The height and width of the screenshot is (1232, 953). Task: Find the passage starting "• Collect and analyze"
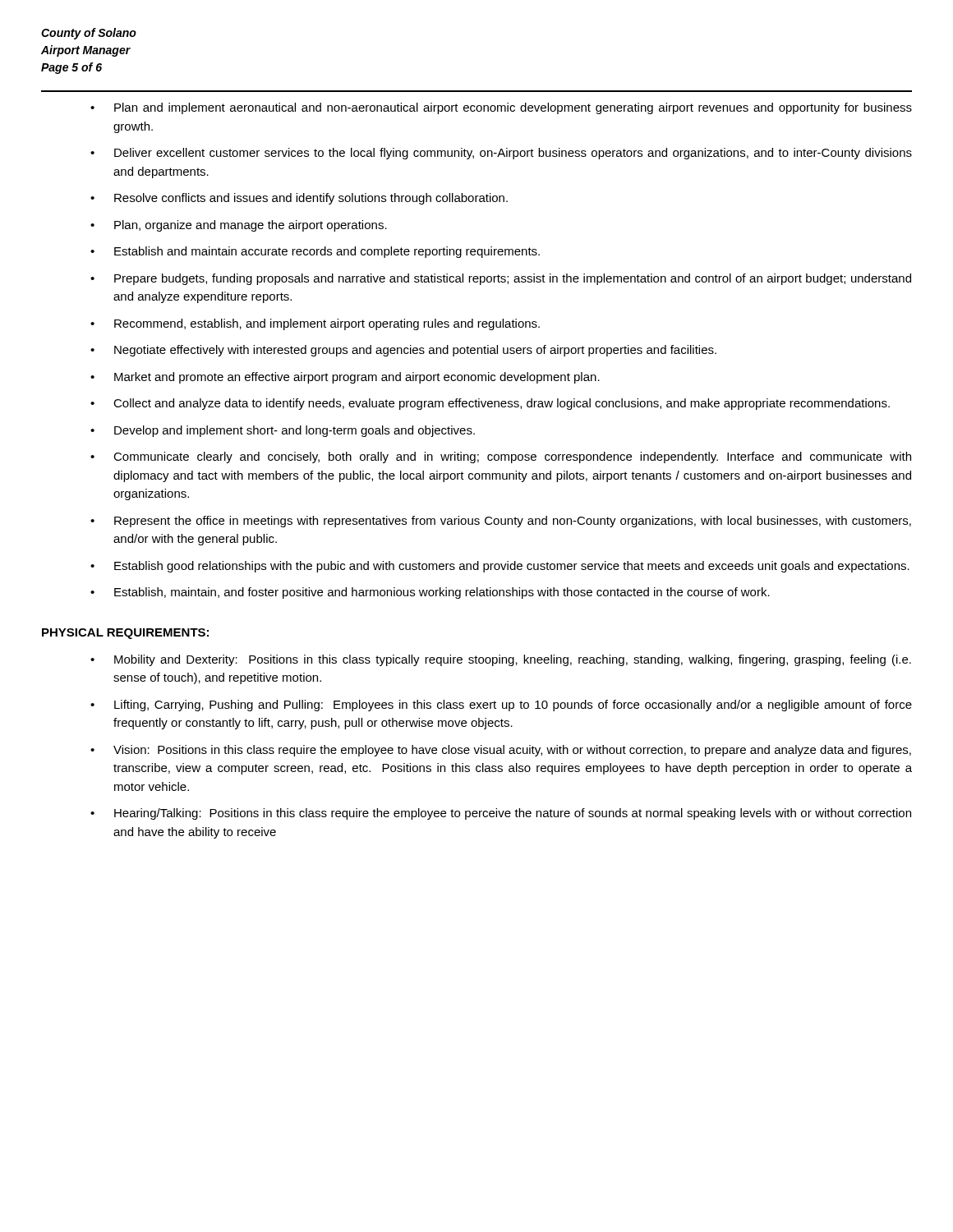(x=501, y=403)
